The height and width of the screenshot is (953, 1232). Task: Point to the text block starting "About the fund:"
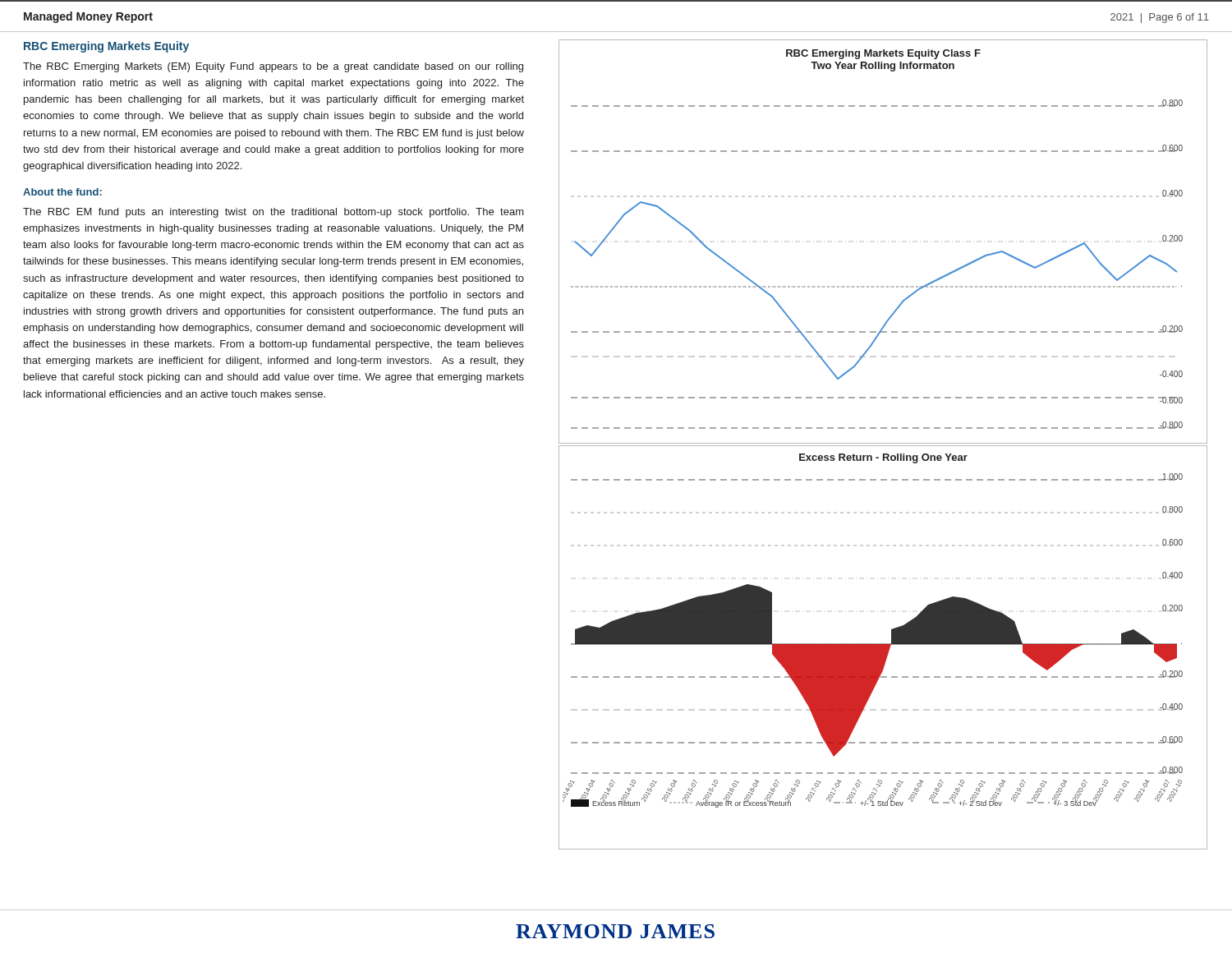(x=63, y=192)
